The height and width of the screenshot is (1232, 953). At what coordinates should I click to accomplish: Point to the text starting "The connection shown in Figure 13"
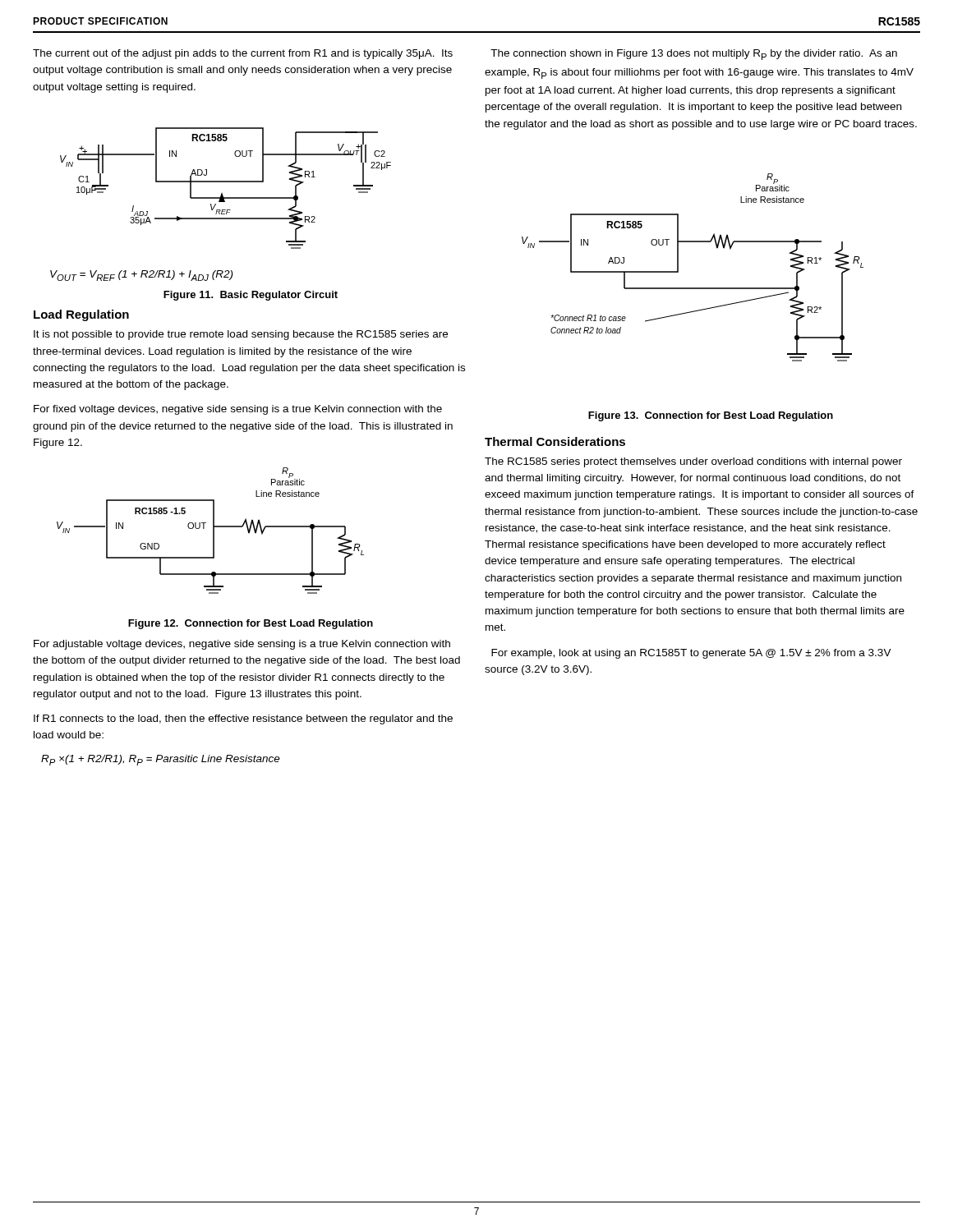click(701, 88)
